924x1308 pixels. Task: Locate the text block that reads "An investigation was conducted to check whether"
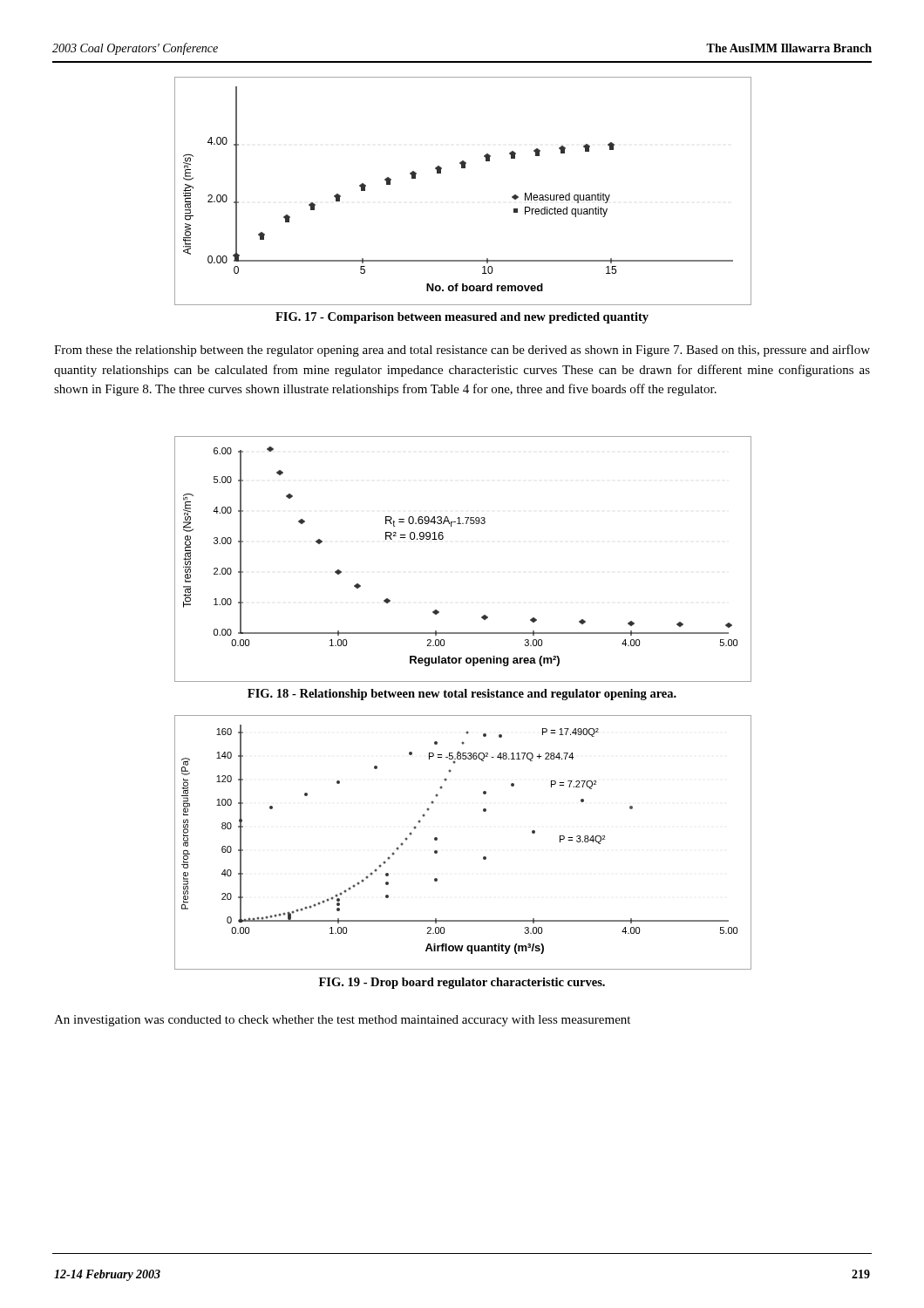pos(342,1019)
